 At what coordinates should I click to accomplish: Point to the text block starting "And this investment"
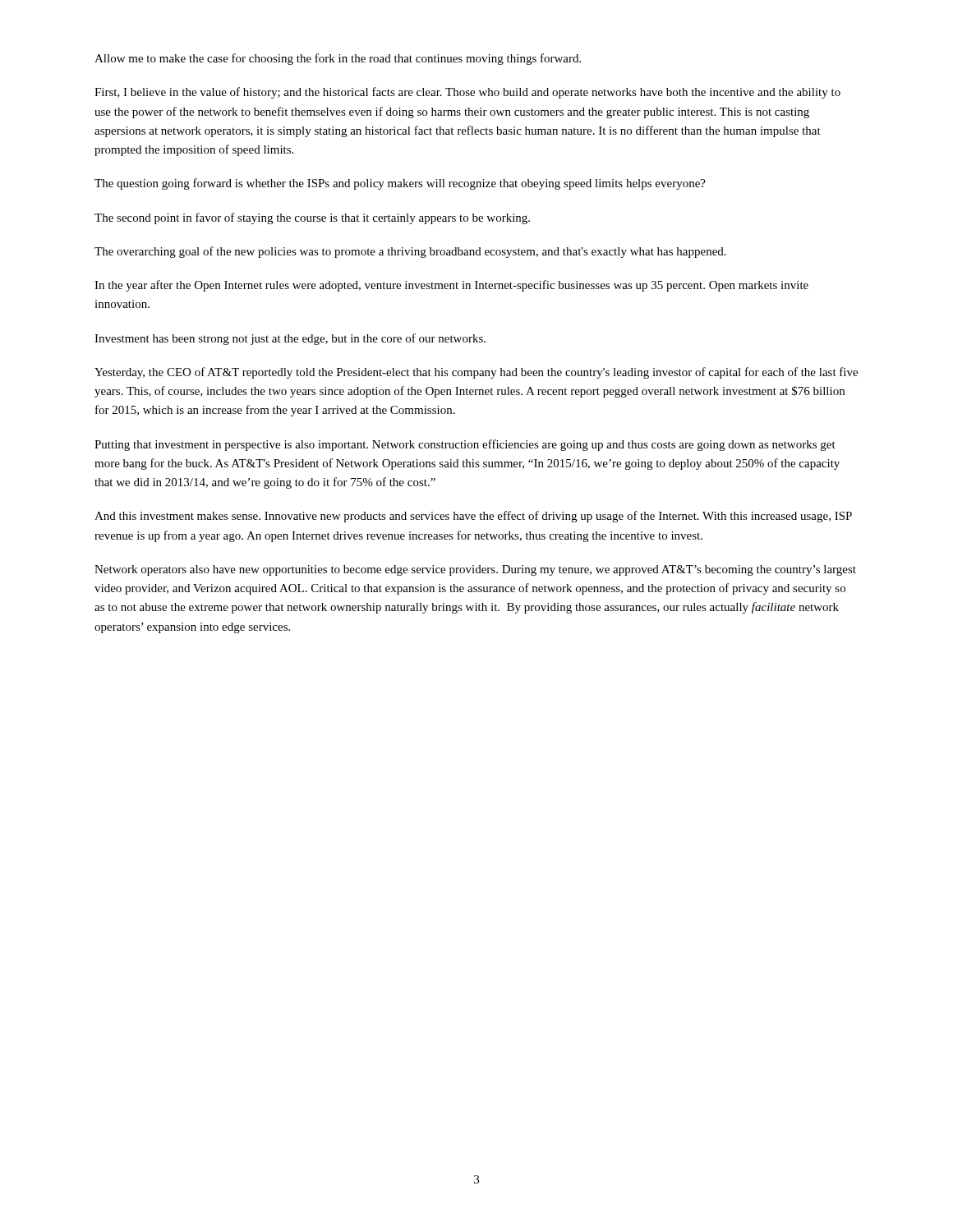(473, 526)
